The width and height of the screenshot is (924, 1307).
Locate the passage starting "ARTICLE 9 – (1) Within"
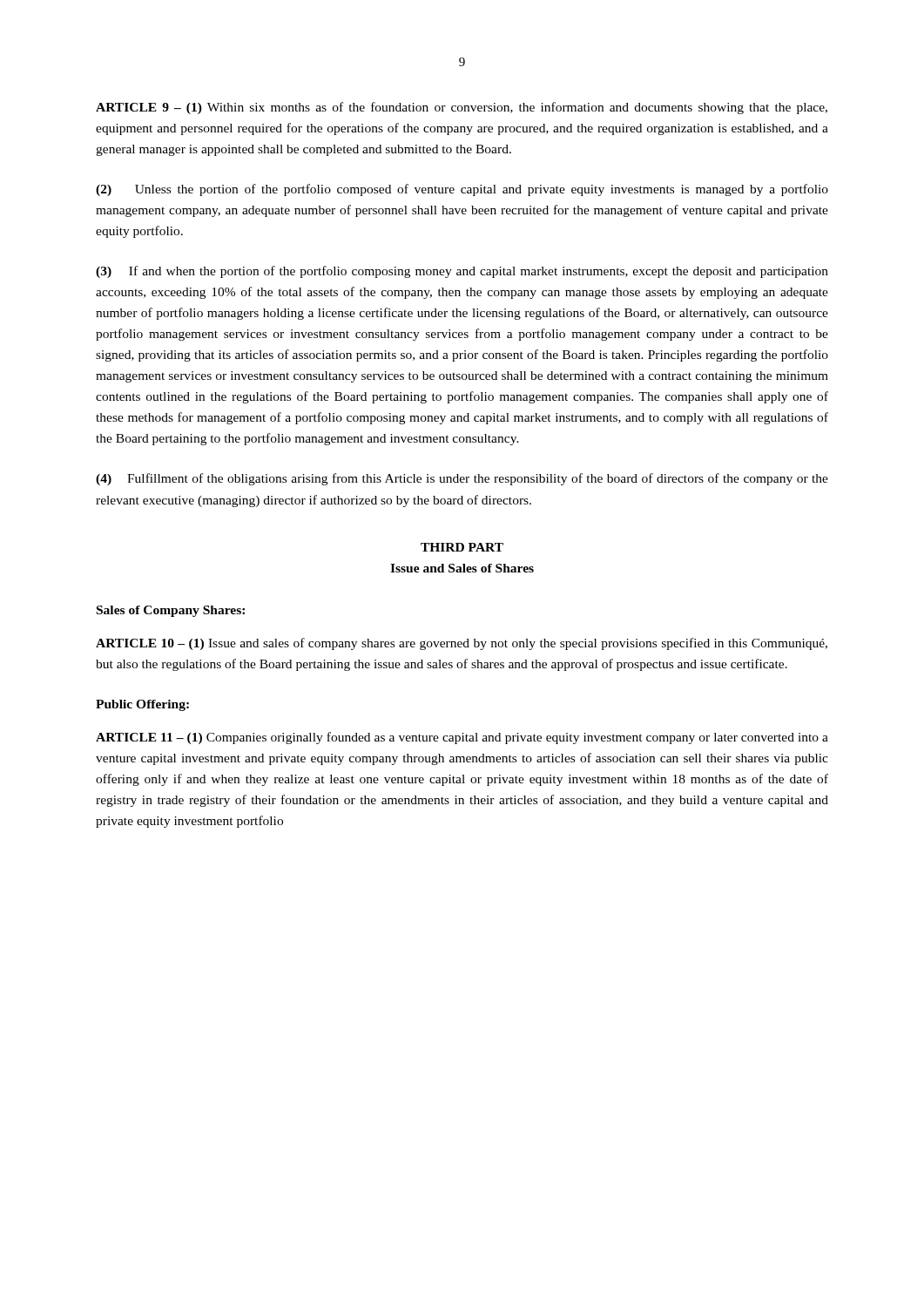click(x=462, y=128)
